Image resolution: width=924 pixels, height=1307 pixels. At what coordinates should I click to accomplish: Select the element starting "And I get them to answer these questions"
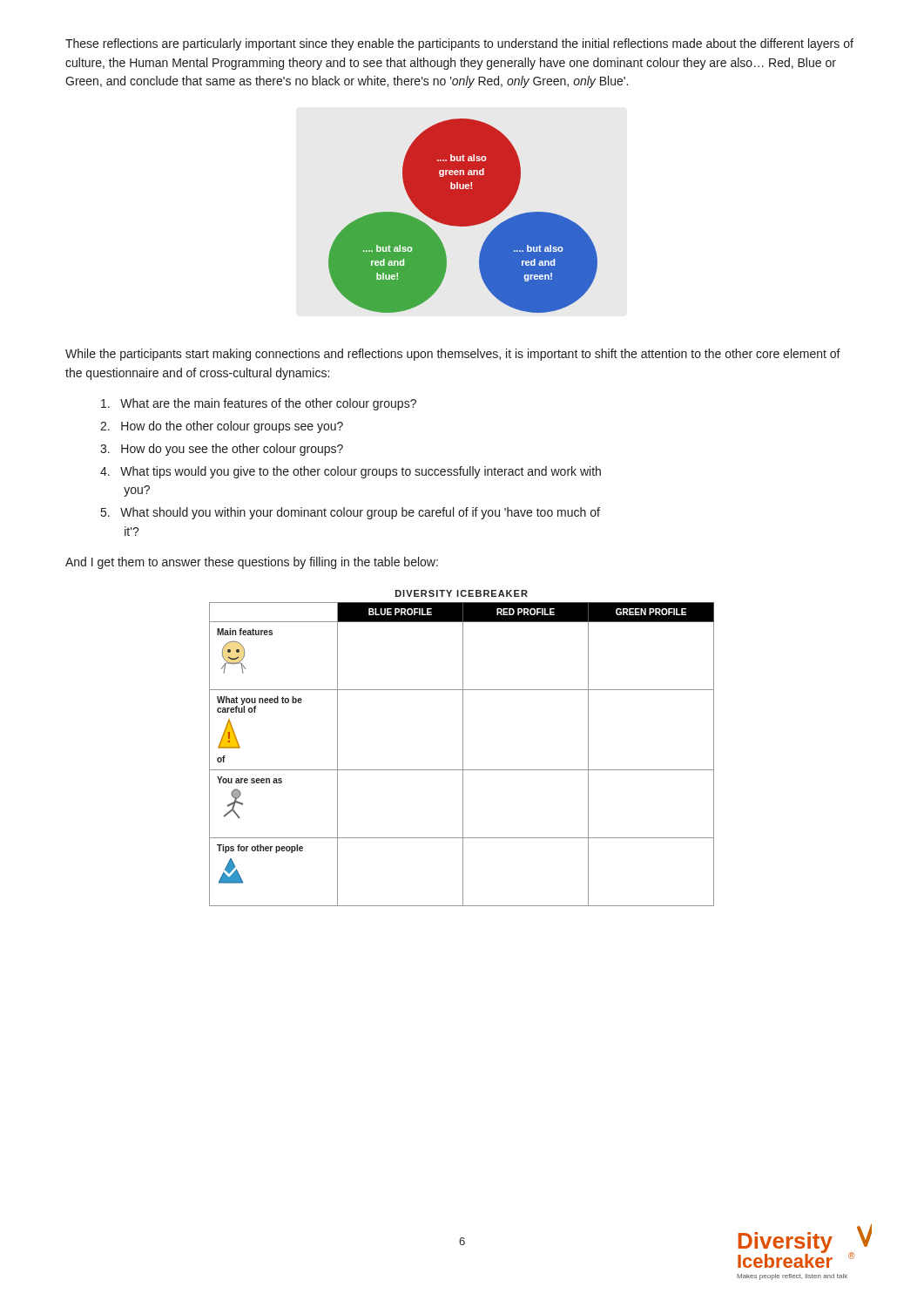pos(252,562)
